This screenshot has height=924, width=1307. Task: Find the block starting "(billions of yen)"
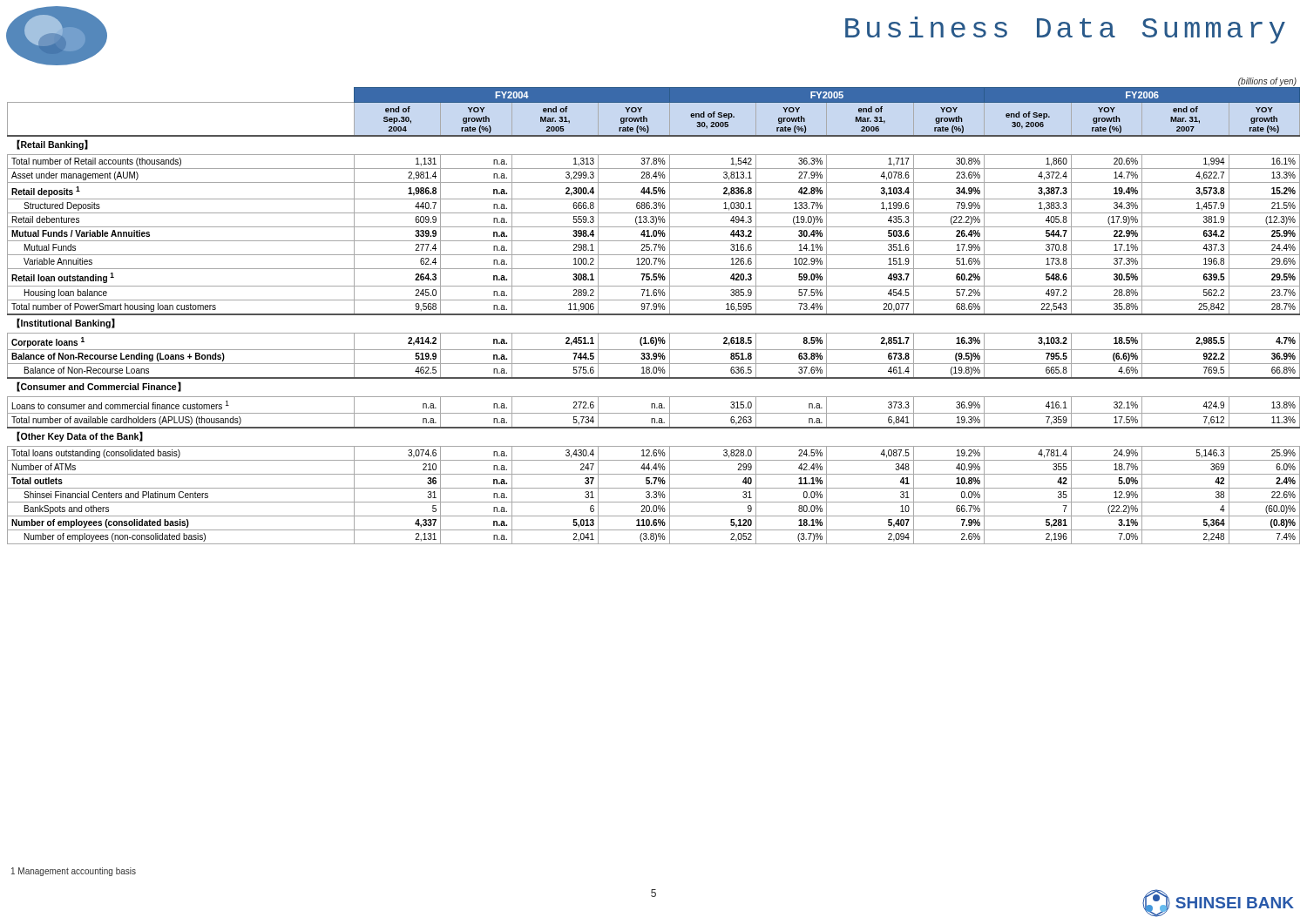tap(1267, 81)
